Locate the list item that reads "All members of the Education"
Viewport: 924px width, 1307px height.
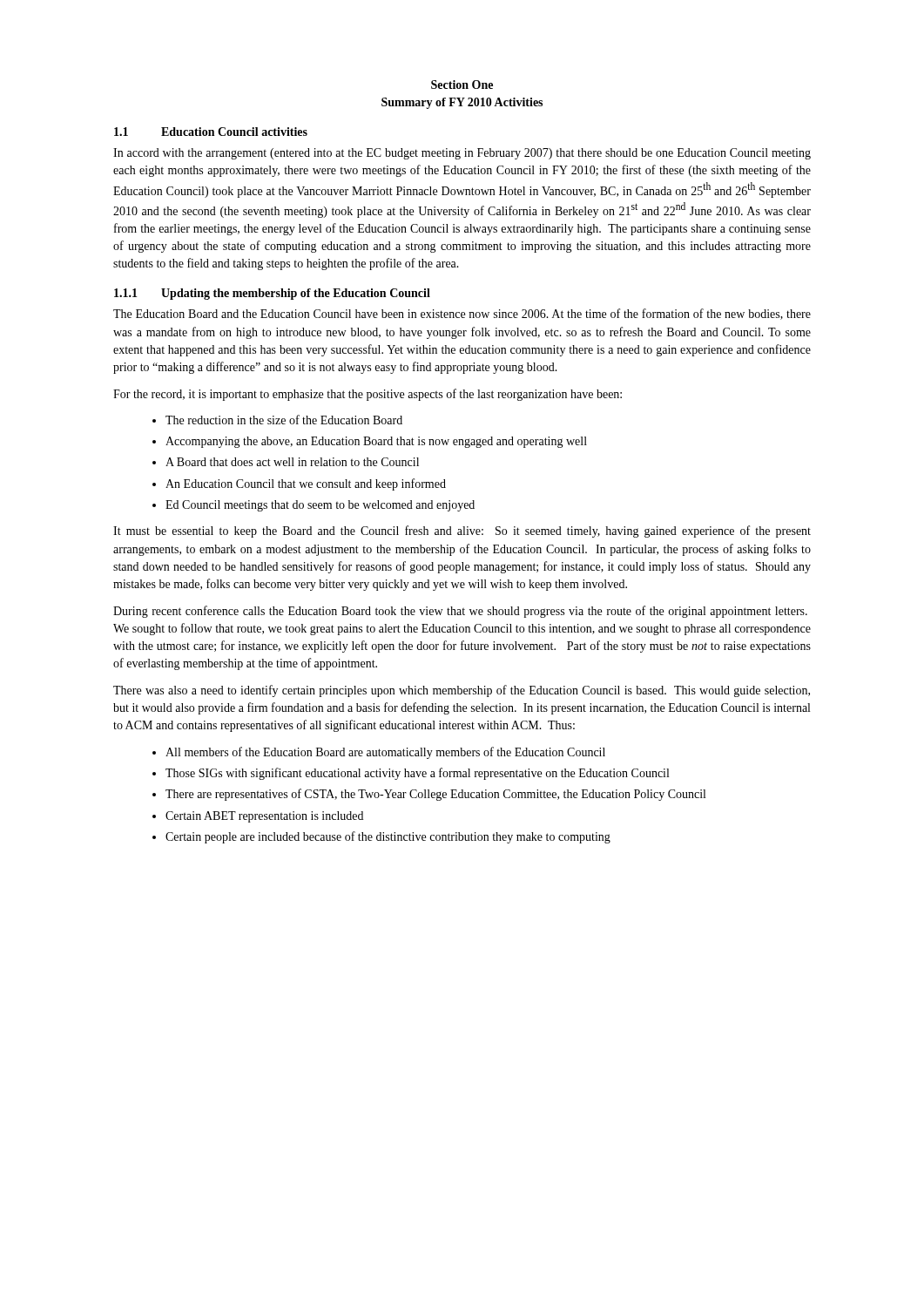coord(386,752)
